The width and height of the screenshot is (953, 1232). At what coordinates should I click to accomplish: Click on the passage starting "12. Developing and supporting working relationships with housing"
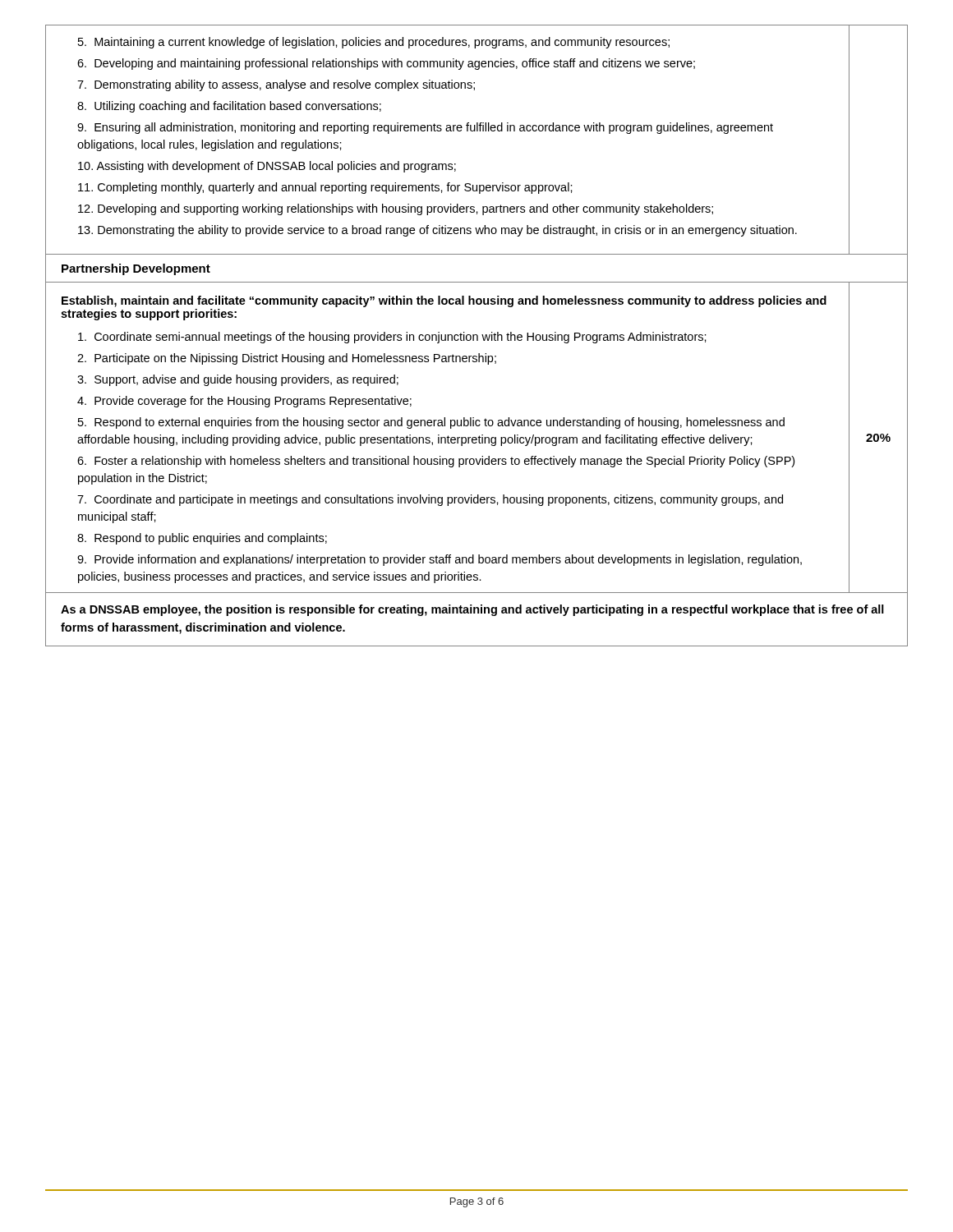pos(396,209)
